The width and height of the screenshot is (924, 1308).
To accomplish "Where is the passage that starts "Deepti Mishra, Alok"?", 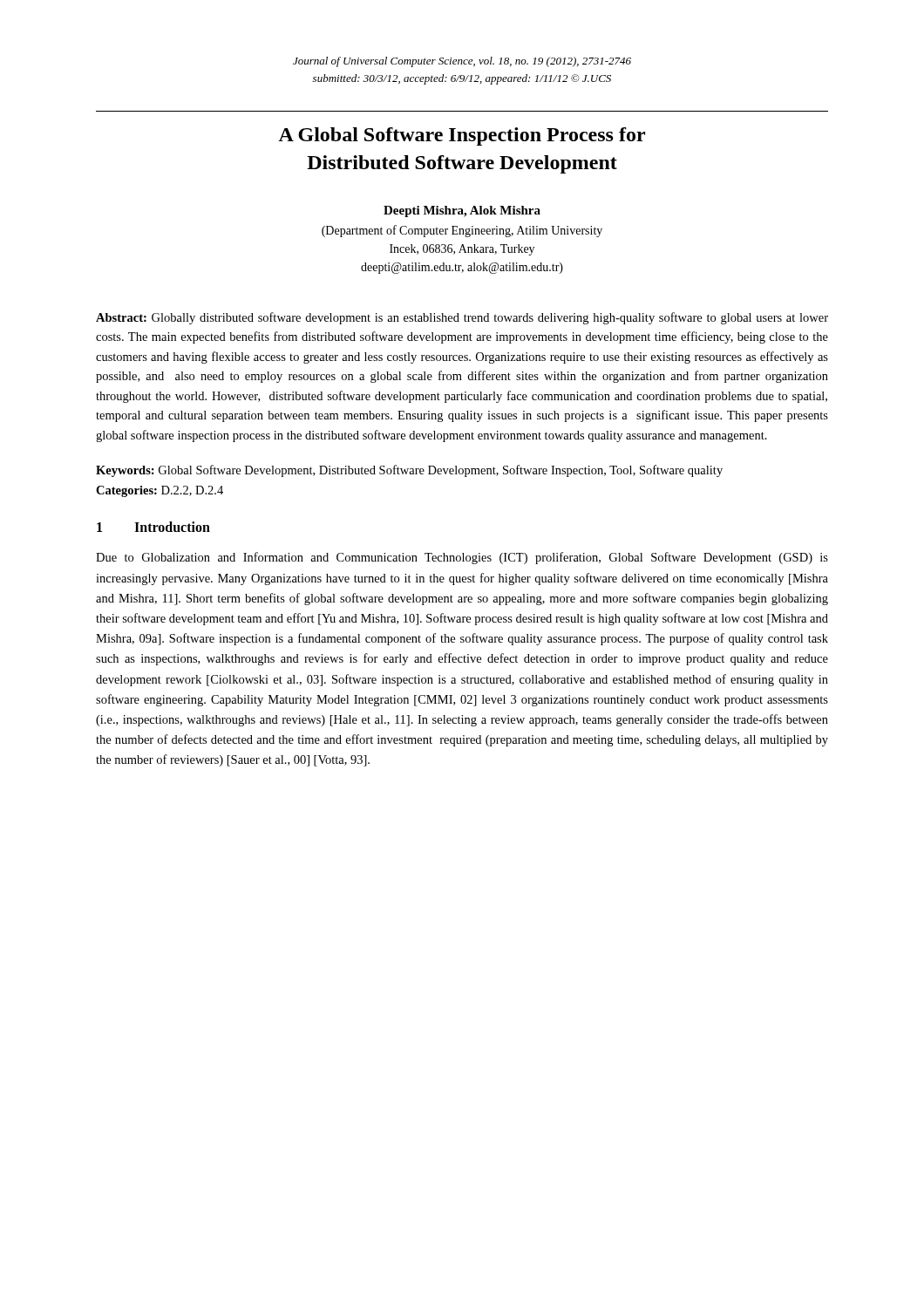I will pos(462,240).
